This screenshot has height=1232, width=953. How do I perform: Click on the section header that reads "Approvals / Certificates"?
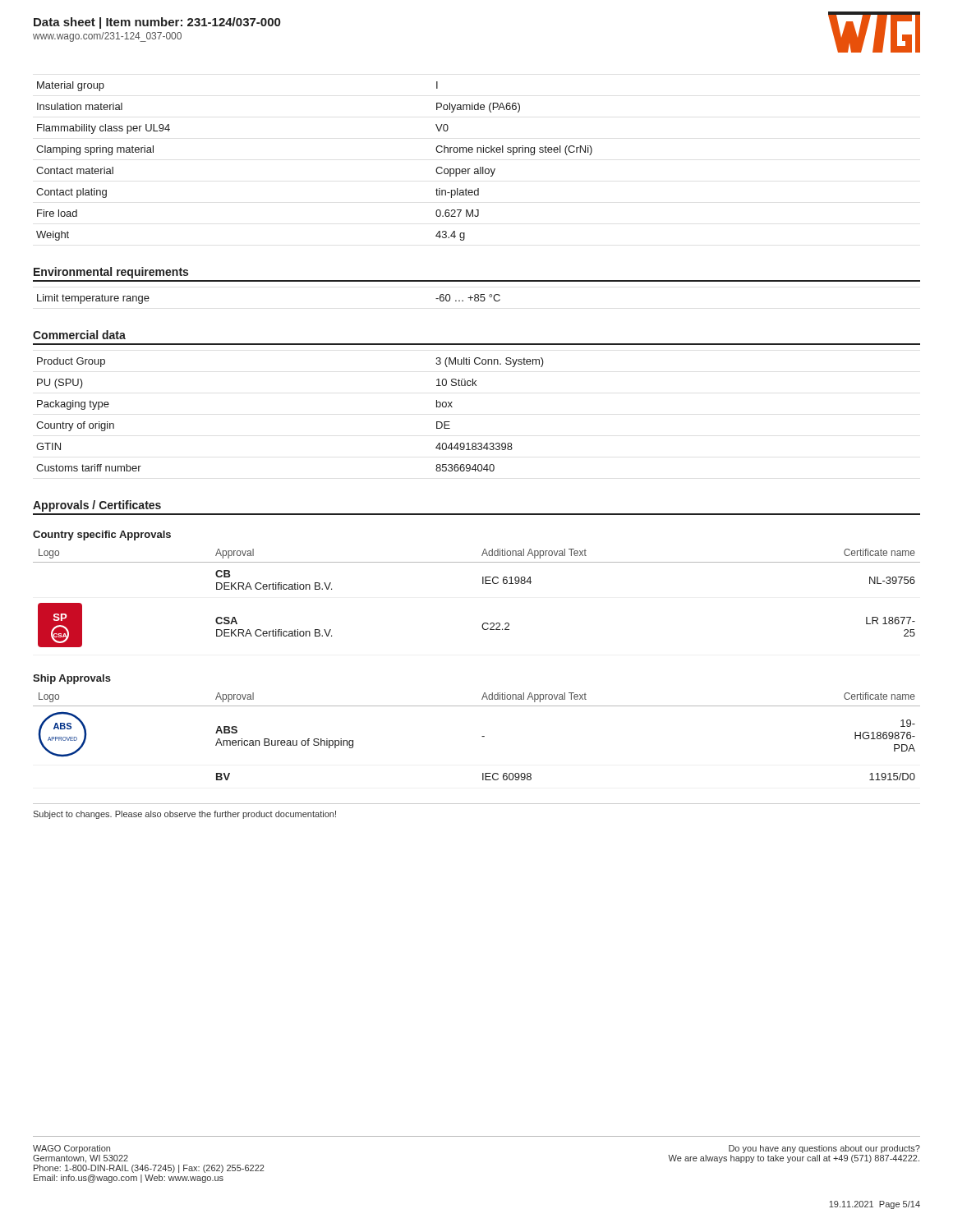pos(97,505)
